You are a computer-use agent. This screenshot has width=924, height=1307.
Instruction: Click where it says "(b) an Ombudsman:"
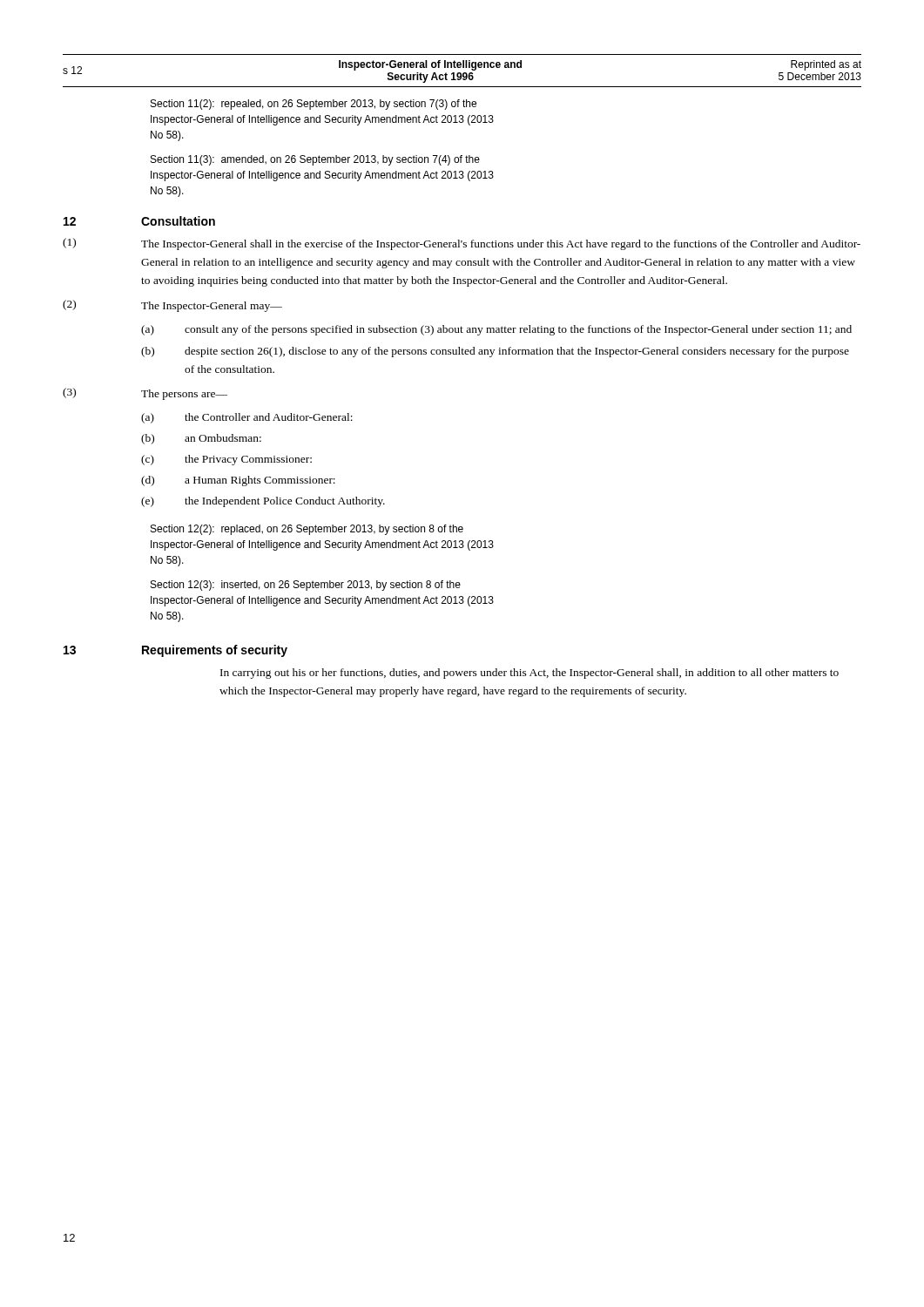[x=201, y=439]
